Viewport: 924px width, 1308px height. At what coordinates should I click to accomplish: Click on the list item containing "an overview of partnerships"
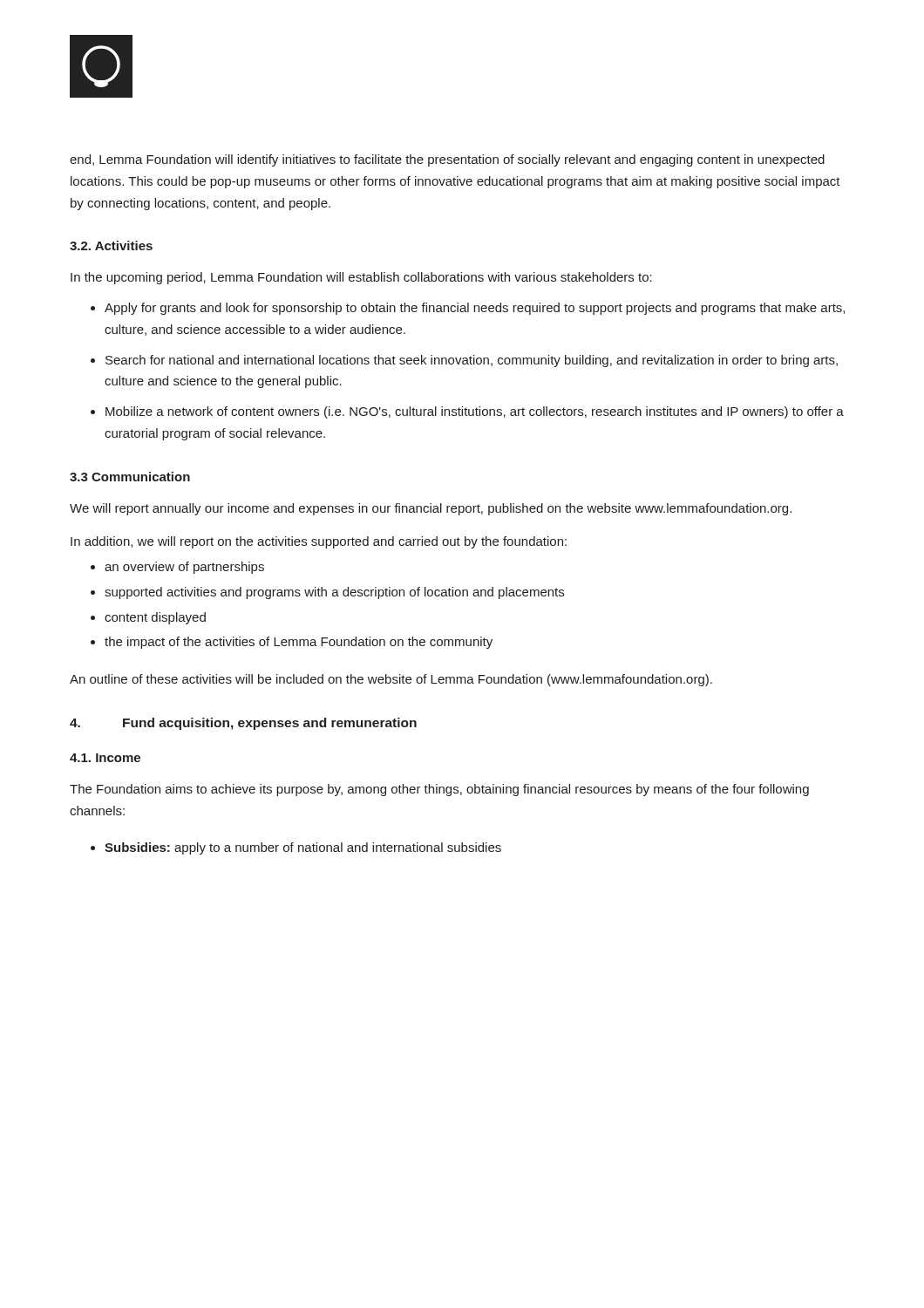pos(185,566)
